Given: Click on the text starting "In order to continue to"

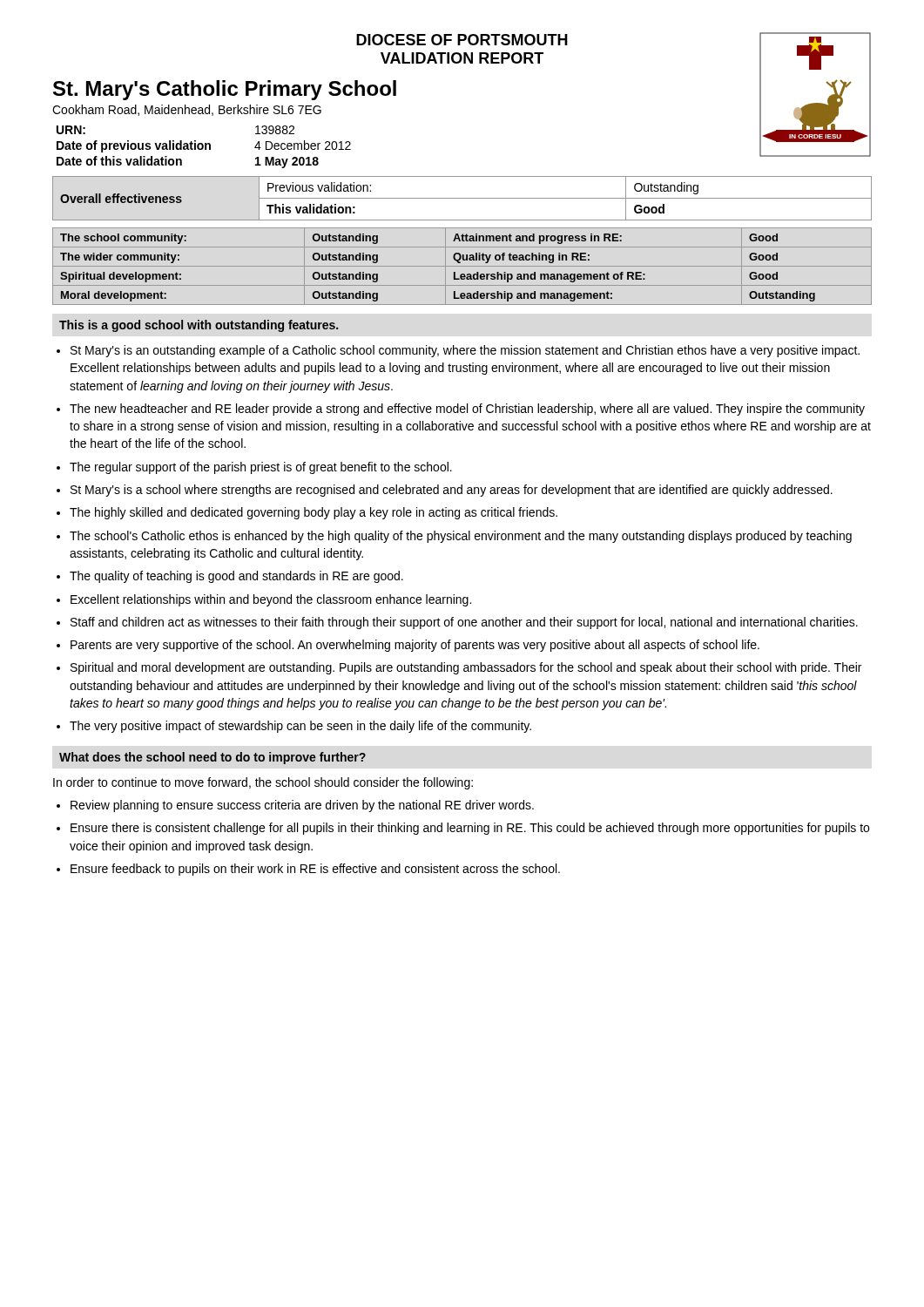Looking at the screenshot, I should point(263,782).
